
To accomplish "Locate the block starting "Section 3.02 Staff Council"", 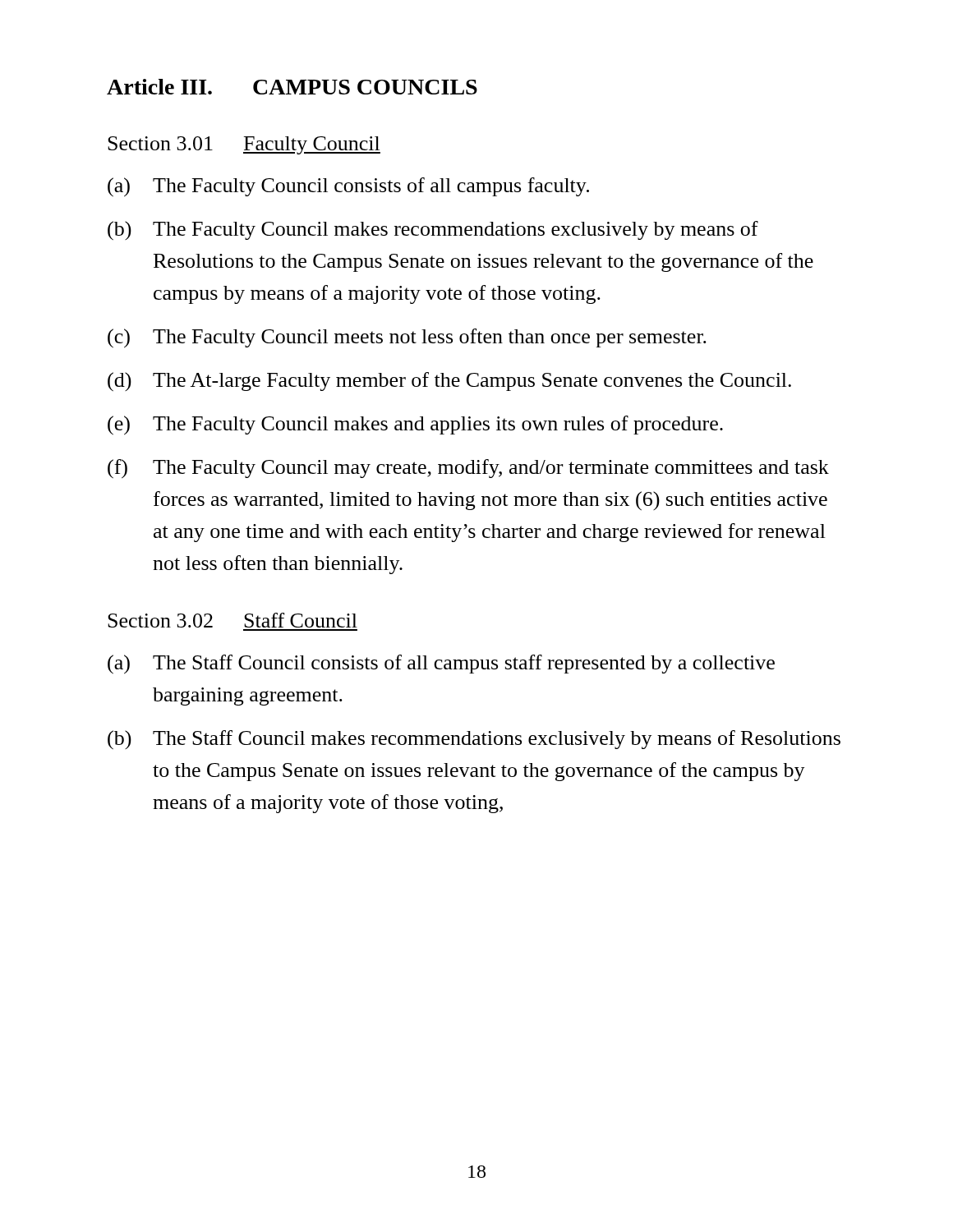I will [155, 618].
